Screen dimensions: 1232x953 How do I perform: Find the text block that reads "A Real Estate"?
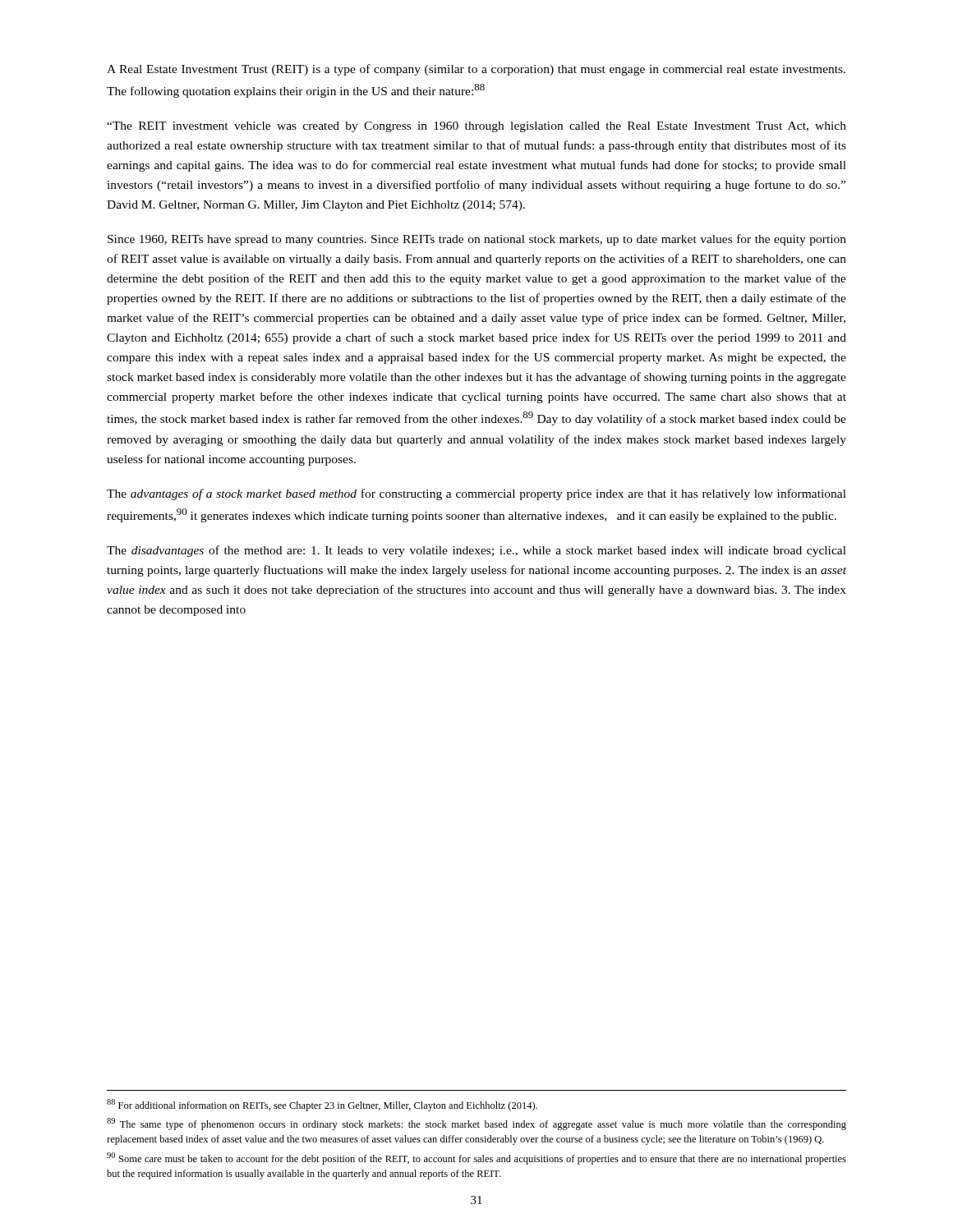pyautogui.click(x=476, y=80)
